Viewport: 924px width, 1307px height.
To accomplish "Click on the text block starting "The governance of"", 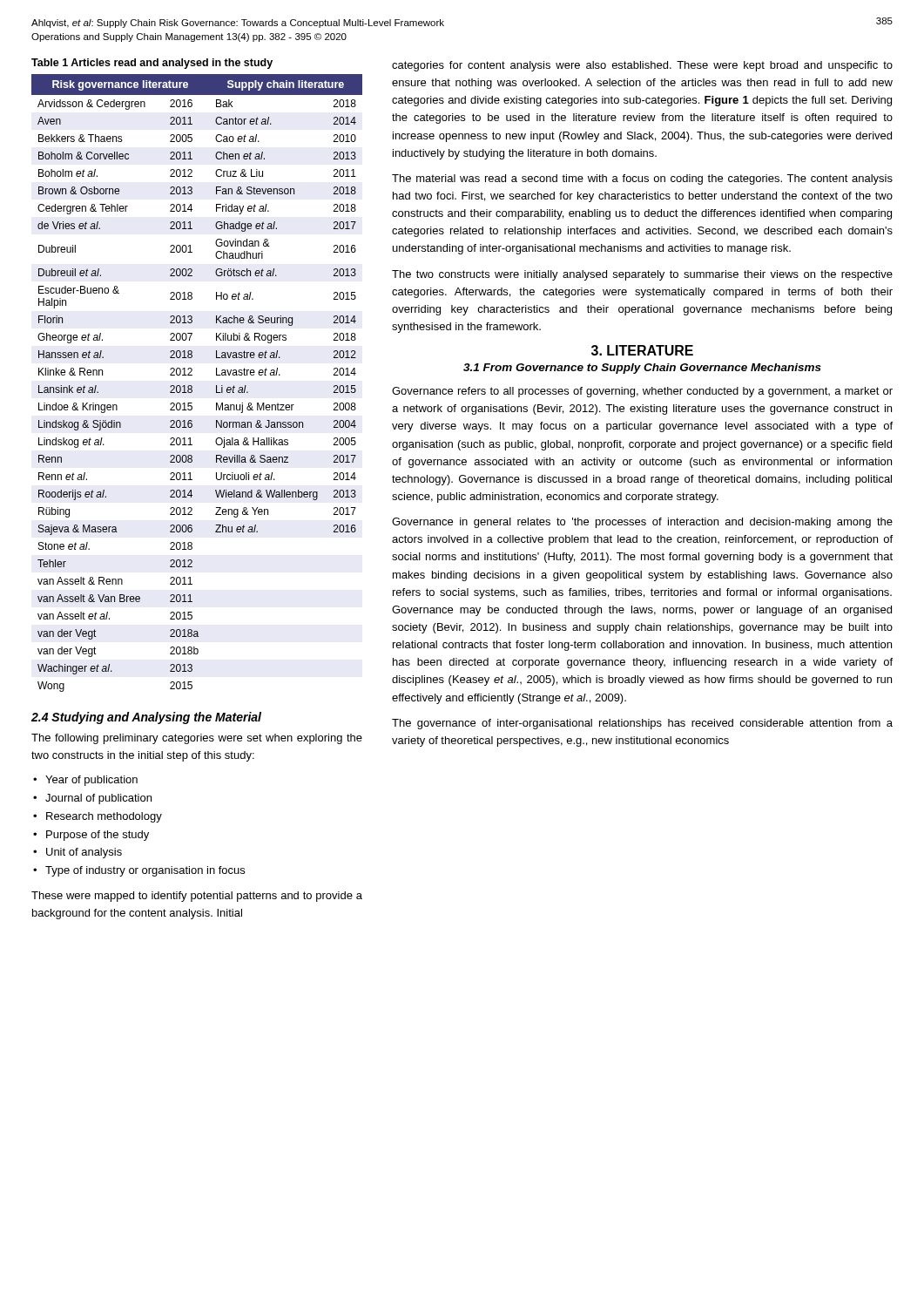I will point(642,731).
